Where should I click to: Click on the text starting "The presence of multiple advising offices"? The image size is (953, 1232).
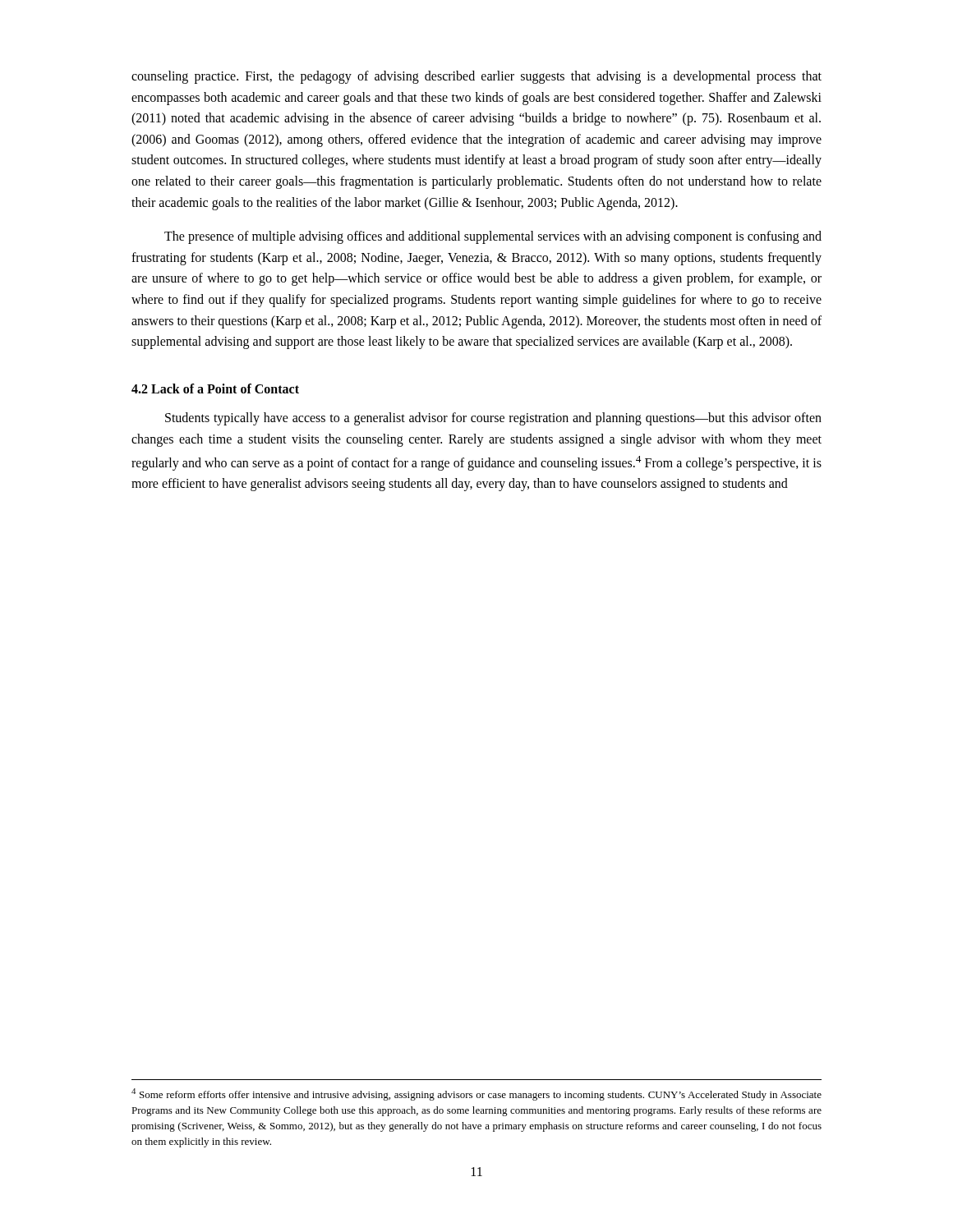click(x=476, y=289)
